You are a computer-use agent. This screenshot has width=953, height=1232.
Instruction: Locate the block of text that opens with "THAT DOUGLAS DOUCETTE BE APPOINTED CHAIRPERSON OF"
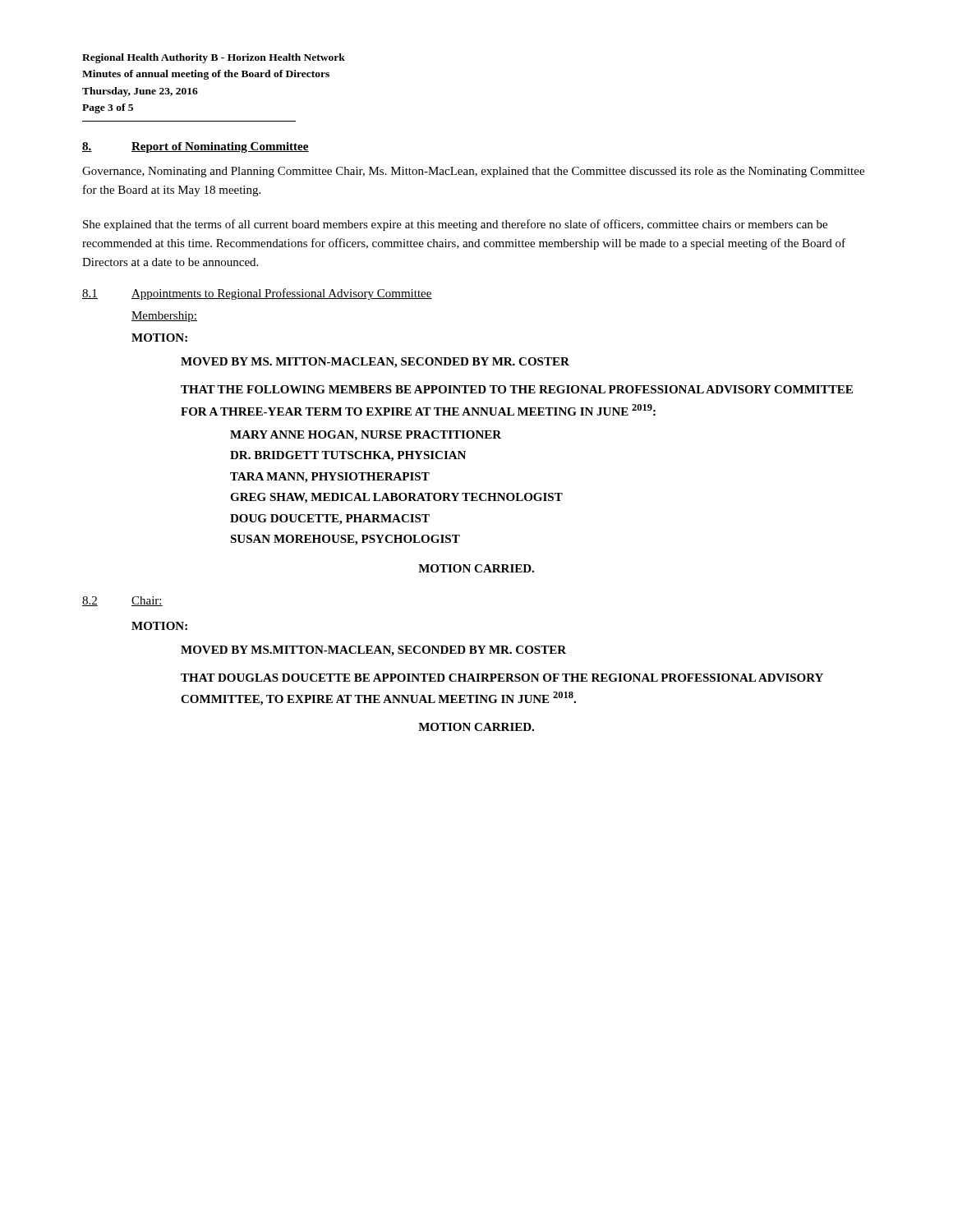click(x=502, y=688)
